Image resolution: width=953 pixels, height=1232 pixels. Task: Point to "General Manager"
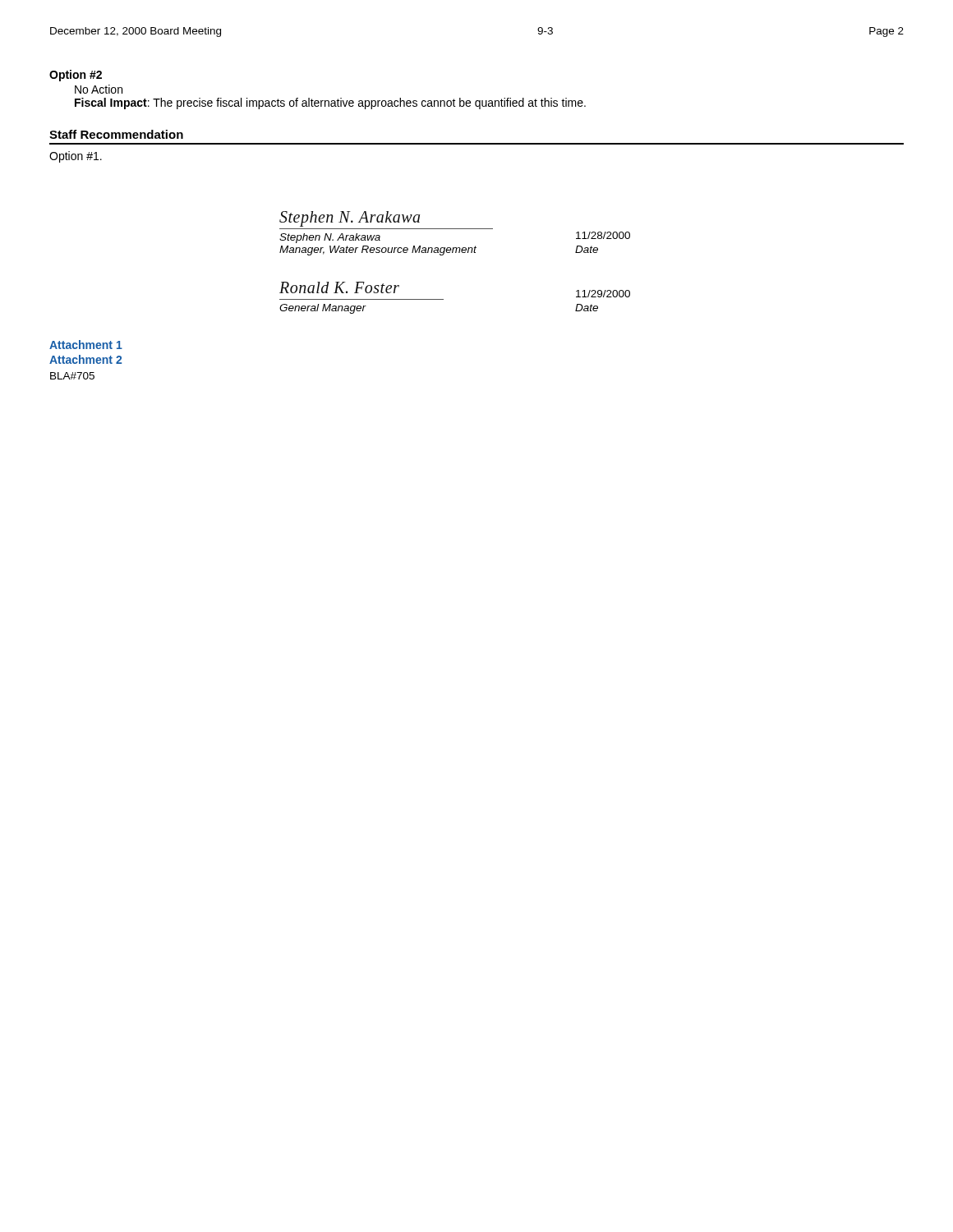pos(407,308)
